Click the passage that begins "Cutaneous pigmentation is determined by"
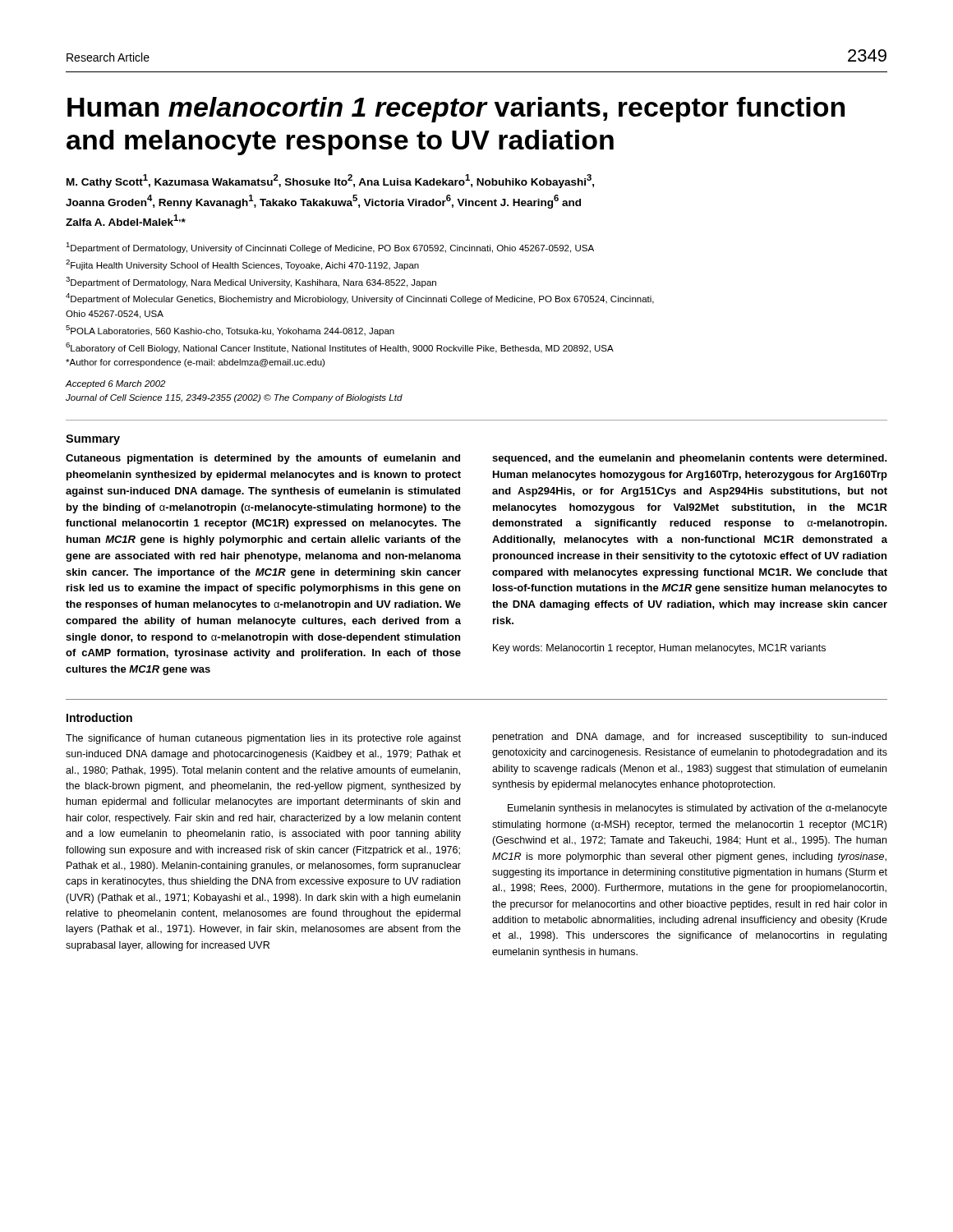Screen dimensions: 1232x953 263,564
